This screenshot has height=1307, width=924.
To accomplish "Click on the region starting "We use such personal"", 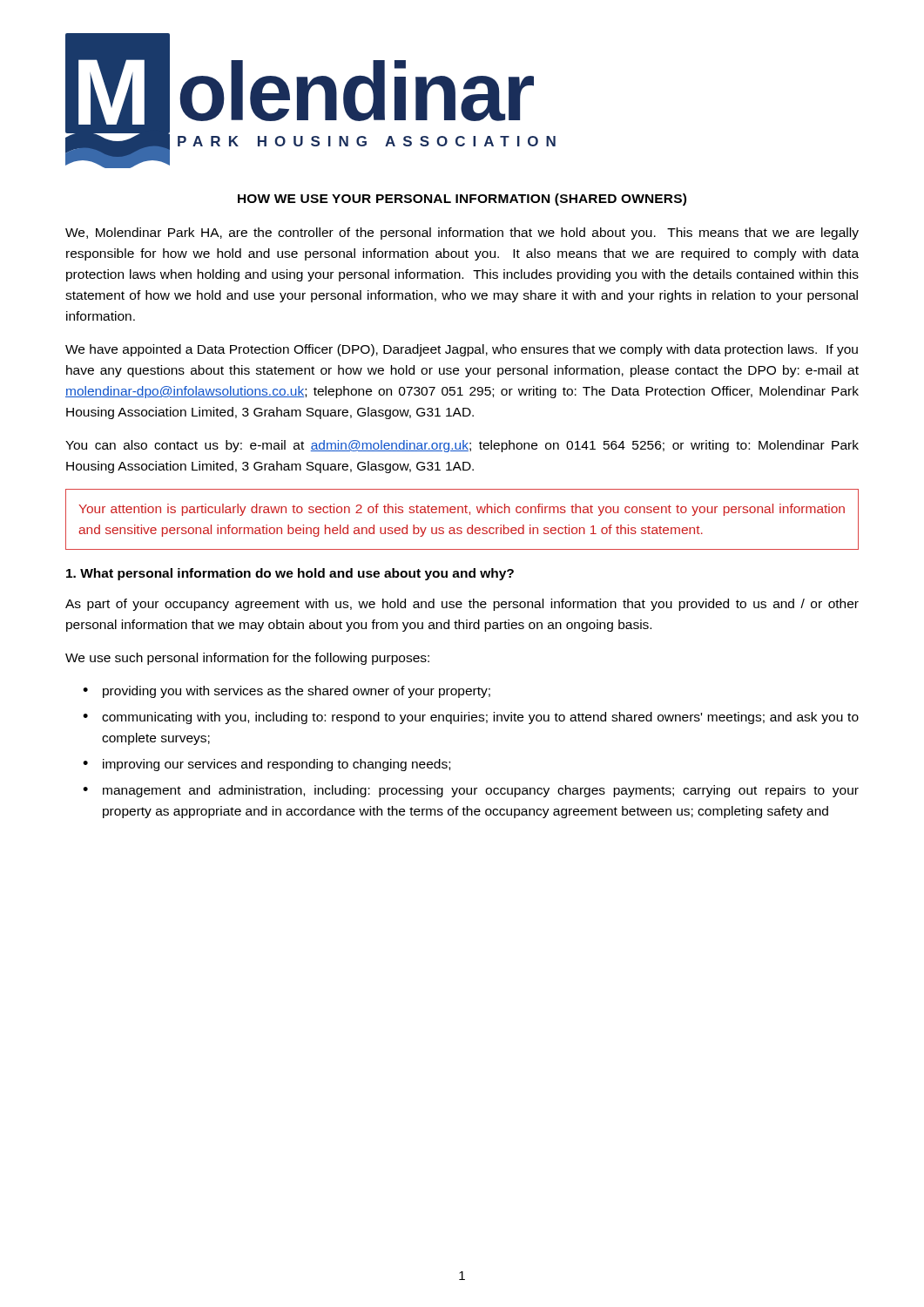I will (x=248, y=658).
